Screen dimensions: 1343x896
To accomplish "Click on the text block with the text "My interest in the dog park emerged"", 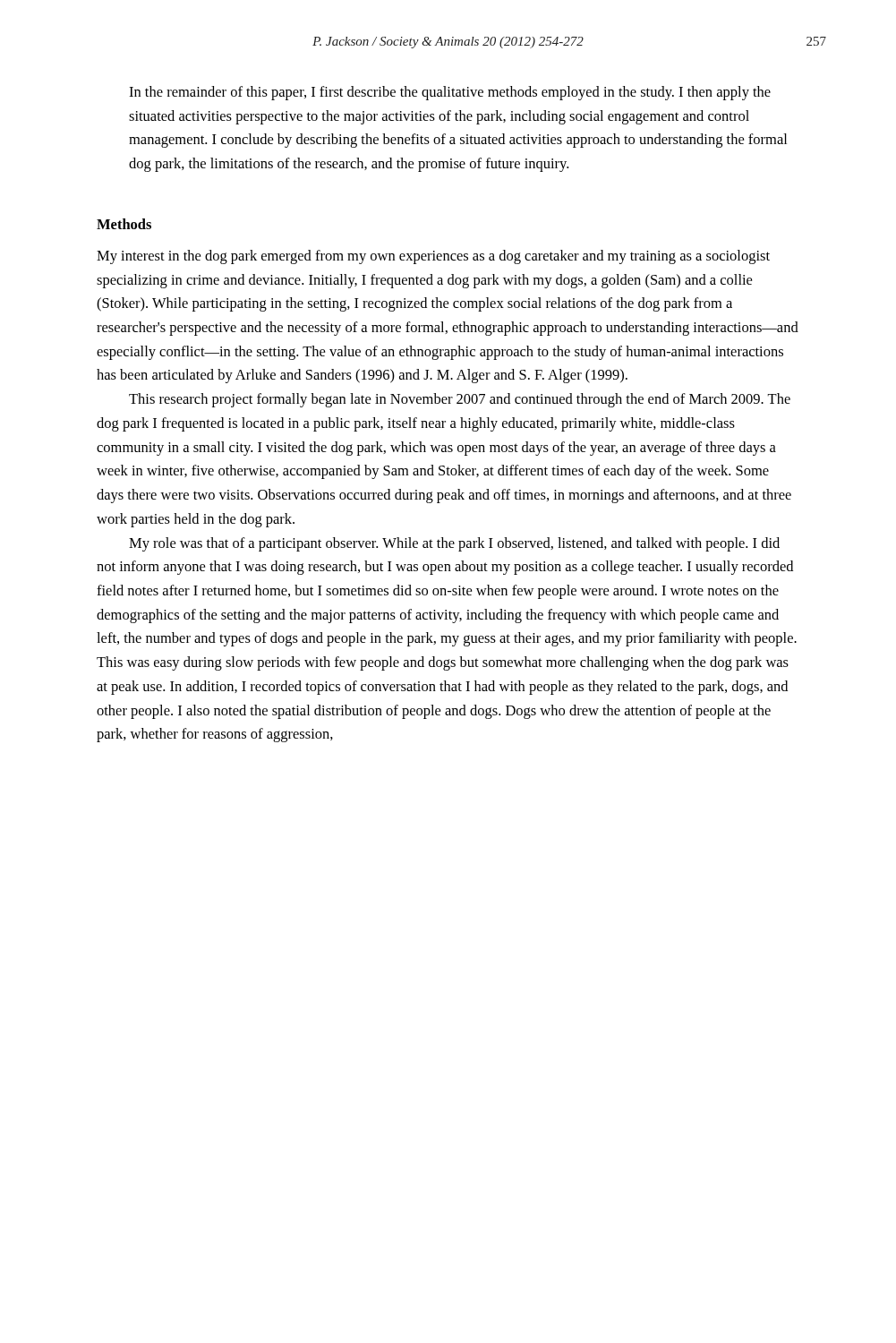I will click(447, 315).
